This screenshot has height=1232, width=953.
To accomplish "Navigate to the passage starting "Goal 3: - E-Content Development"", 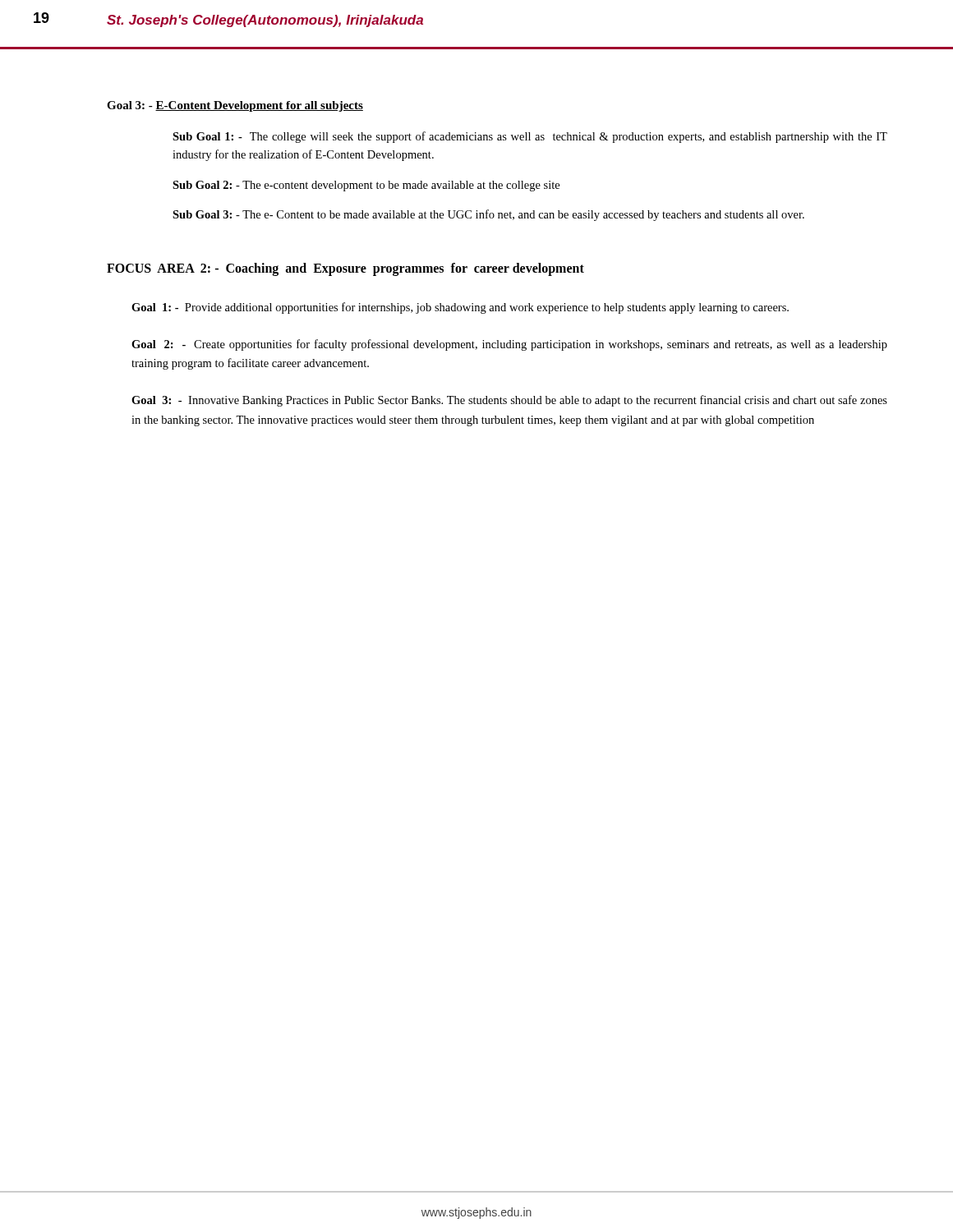I will [235, 105].
